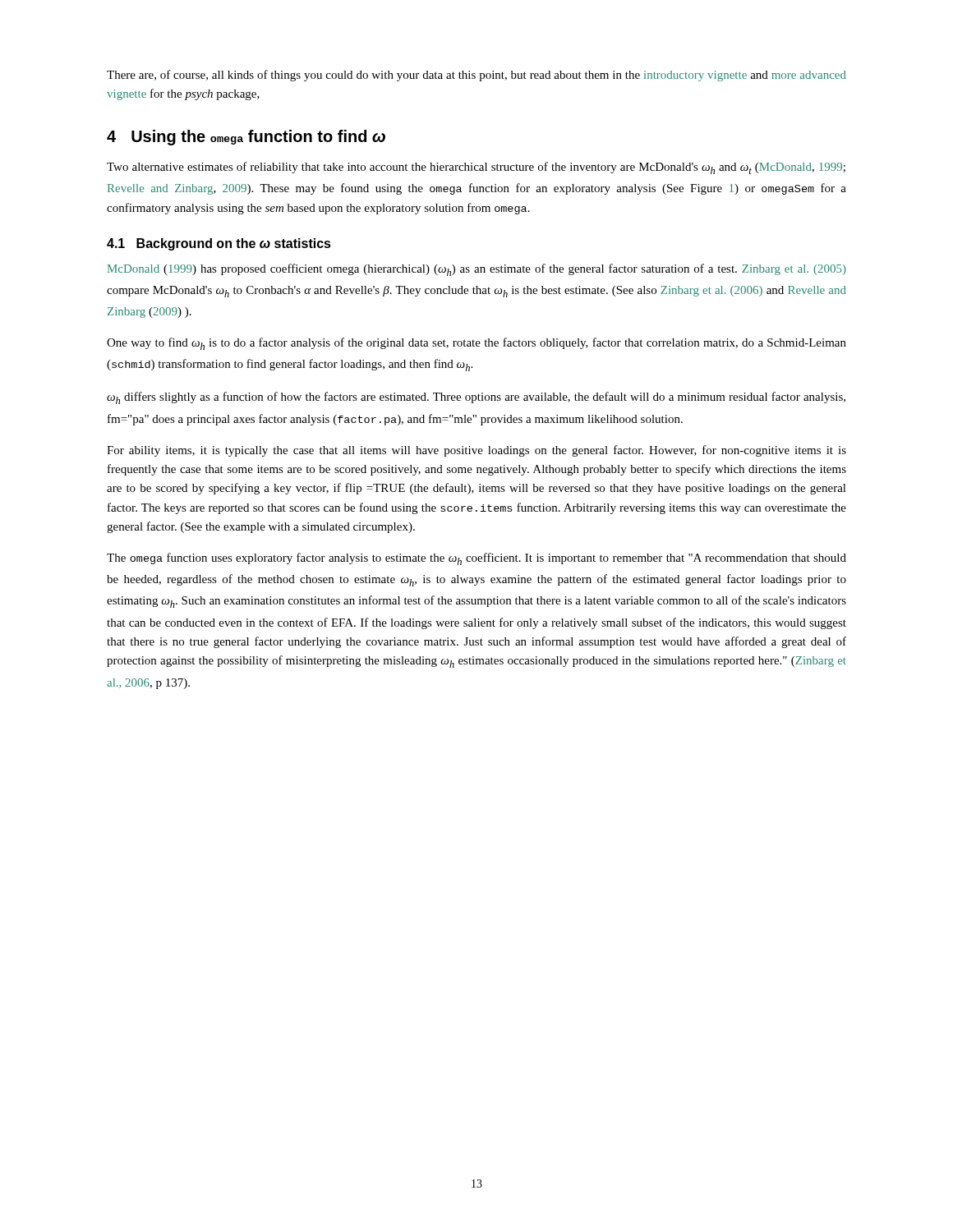Click on the block starting "For ability items,"
Image resolution: width=953 pixels, height=1232 pixels.
tap(476, 489)
